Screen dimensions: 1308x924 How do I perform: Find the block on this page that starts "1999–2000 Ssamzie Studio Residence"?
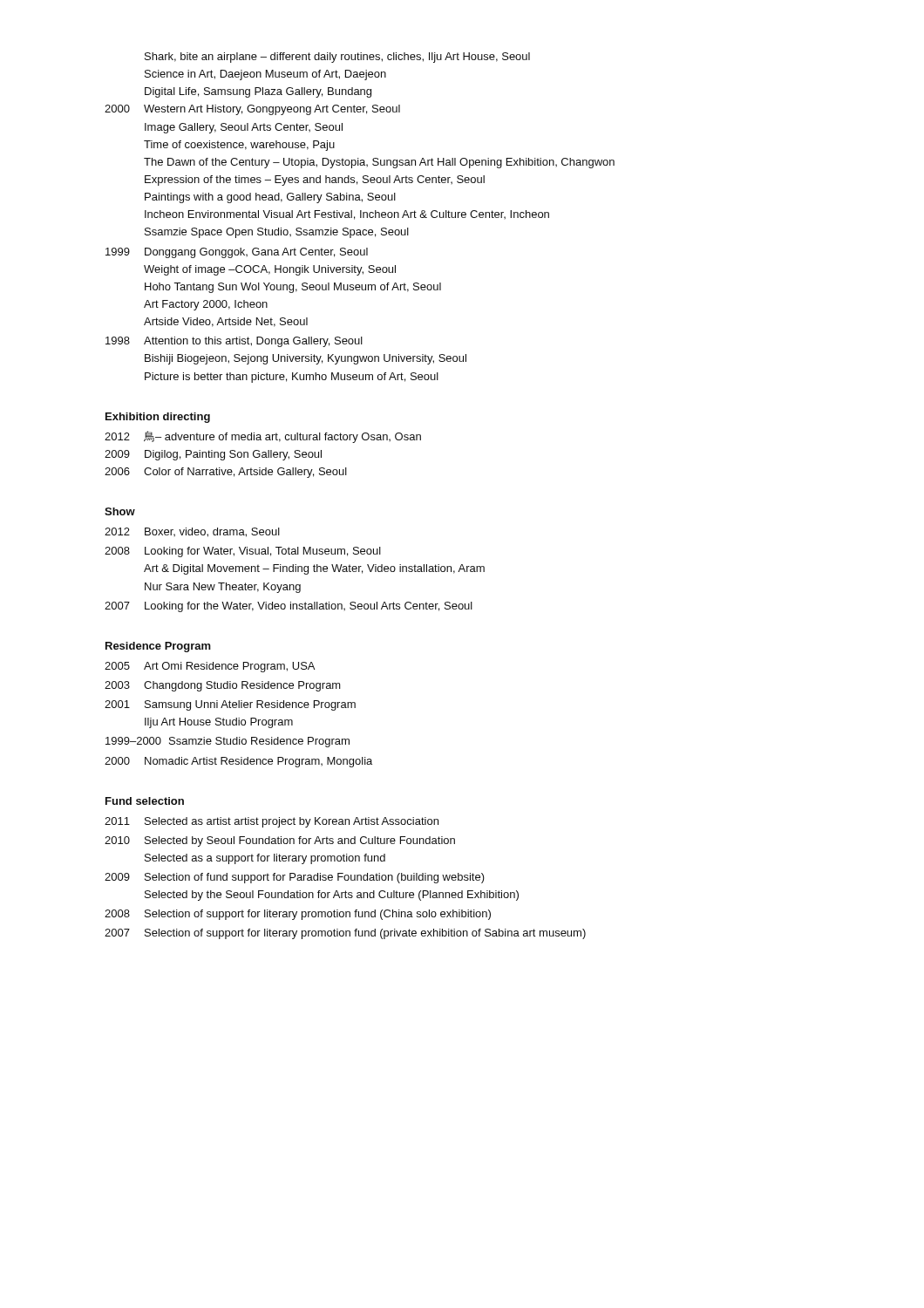(x=228, y=742)
